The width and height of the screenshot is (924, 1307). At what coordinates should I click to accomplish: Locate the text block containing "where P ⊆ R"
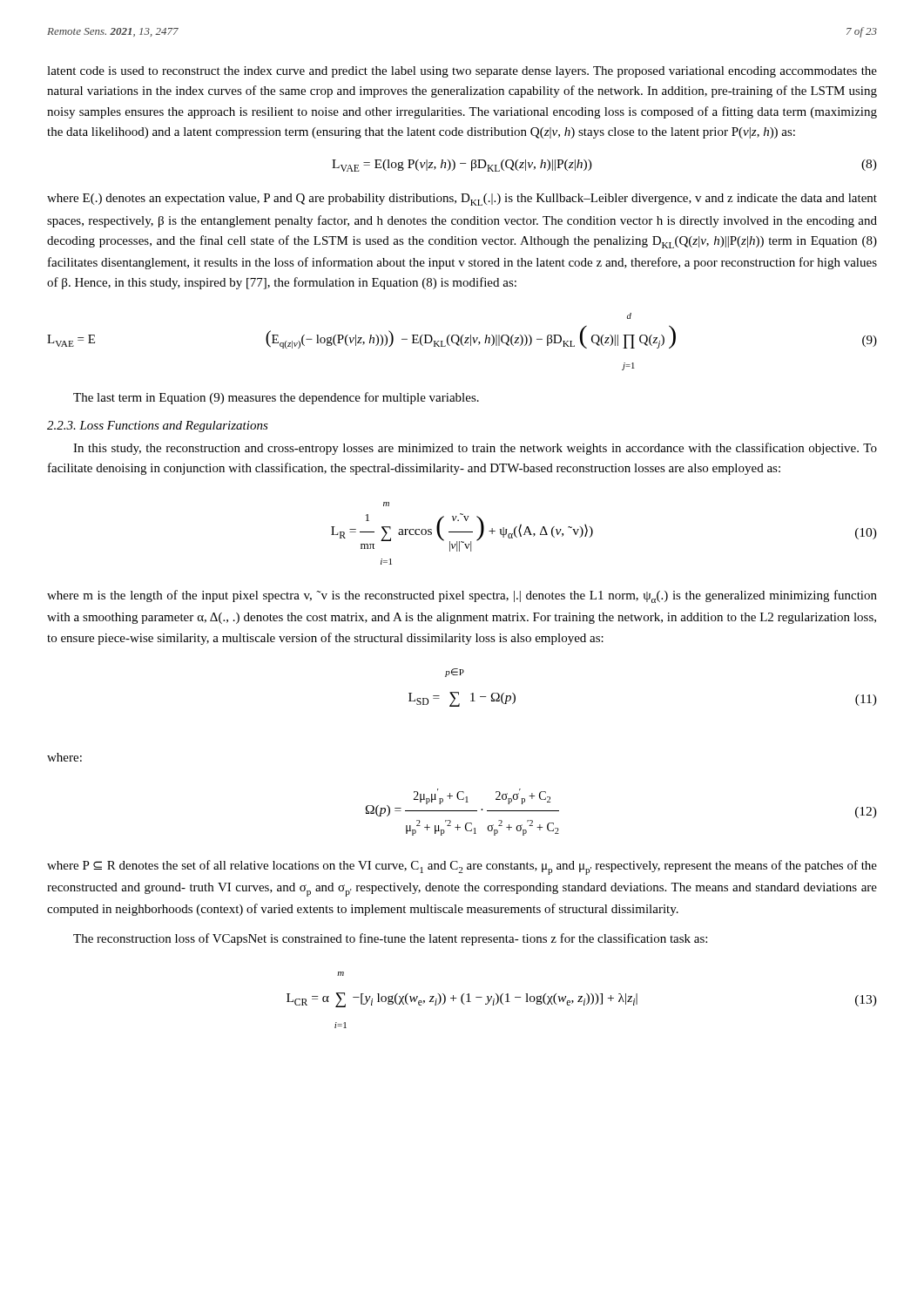(462, 887)
